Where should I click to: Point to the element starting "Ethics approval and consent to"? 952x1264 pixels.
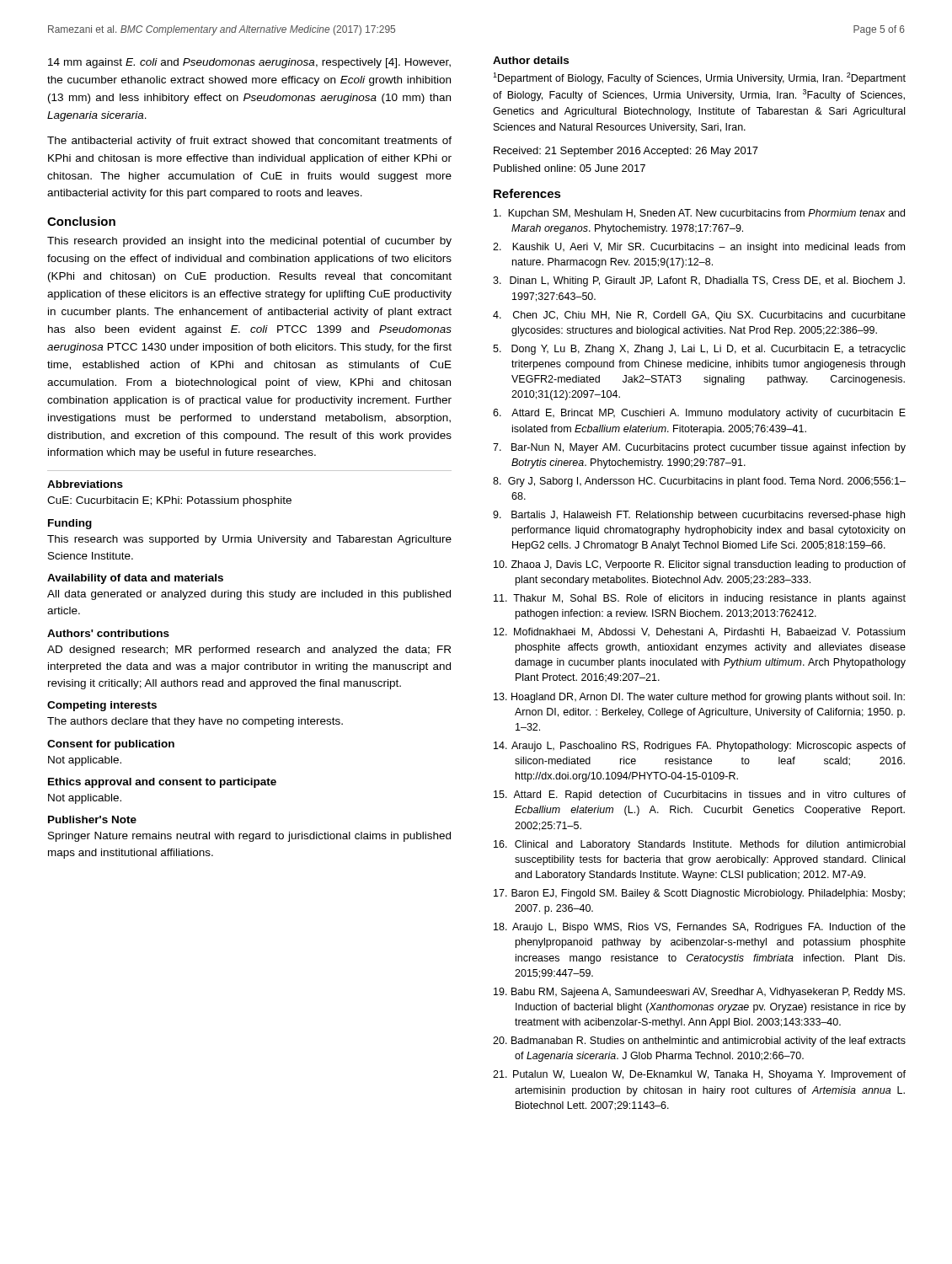click(x=162, y=781)
